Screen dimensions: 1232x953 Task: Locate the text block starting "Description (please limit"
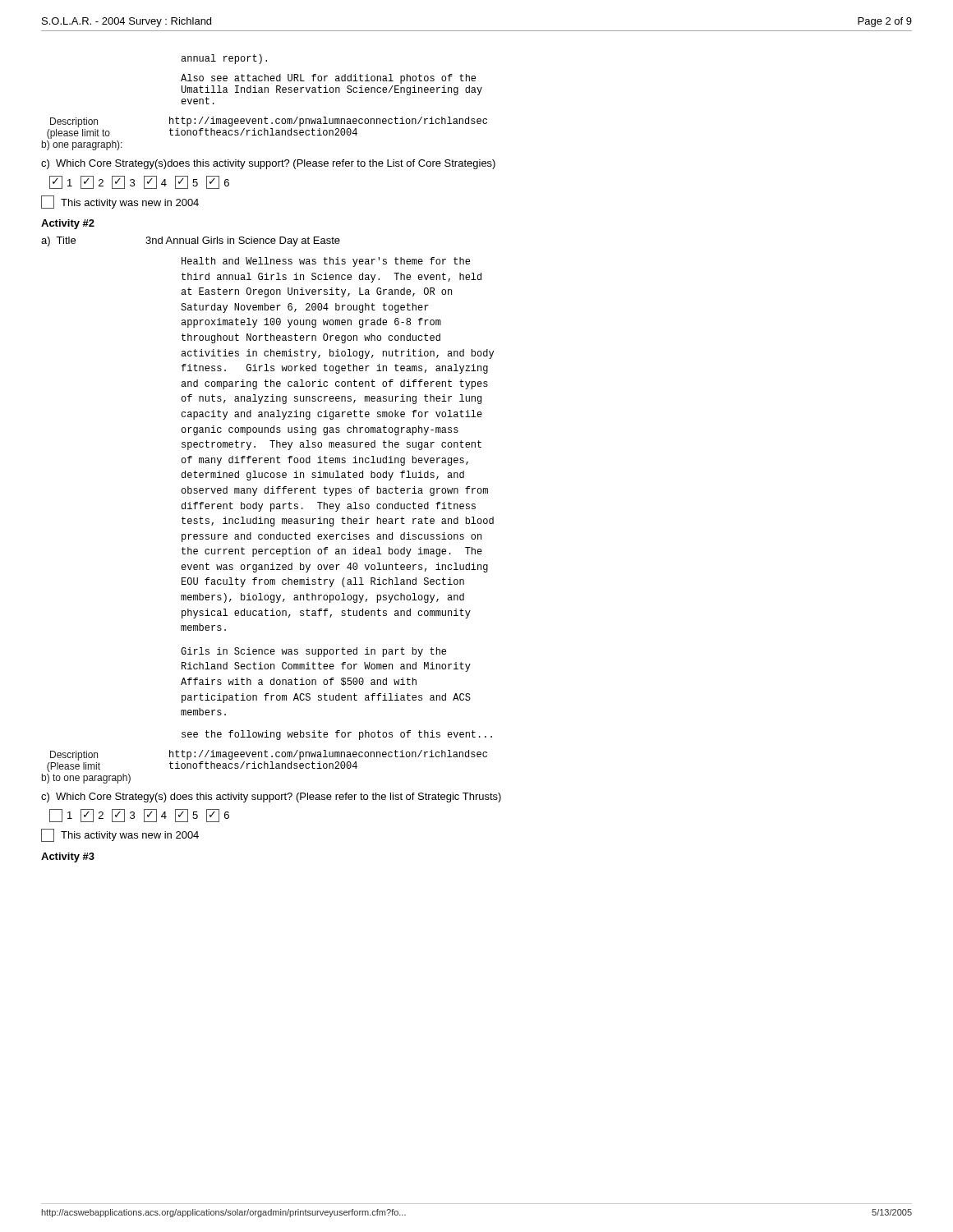pos(476,133)
